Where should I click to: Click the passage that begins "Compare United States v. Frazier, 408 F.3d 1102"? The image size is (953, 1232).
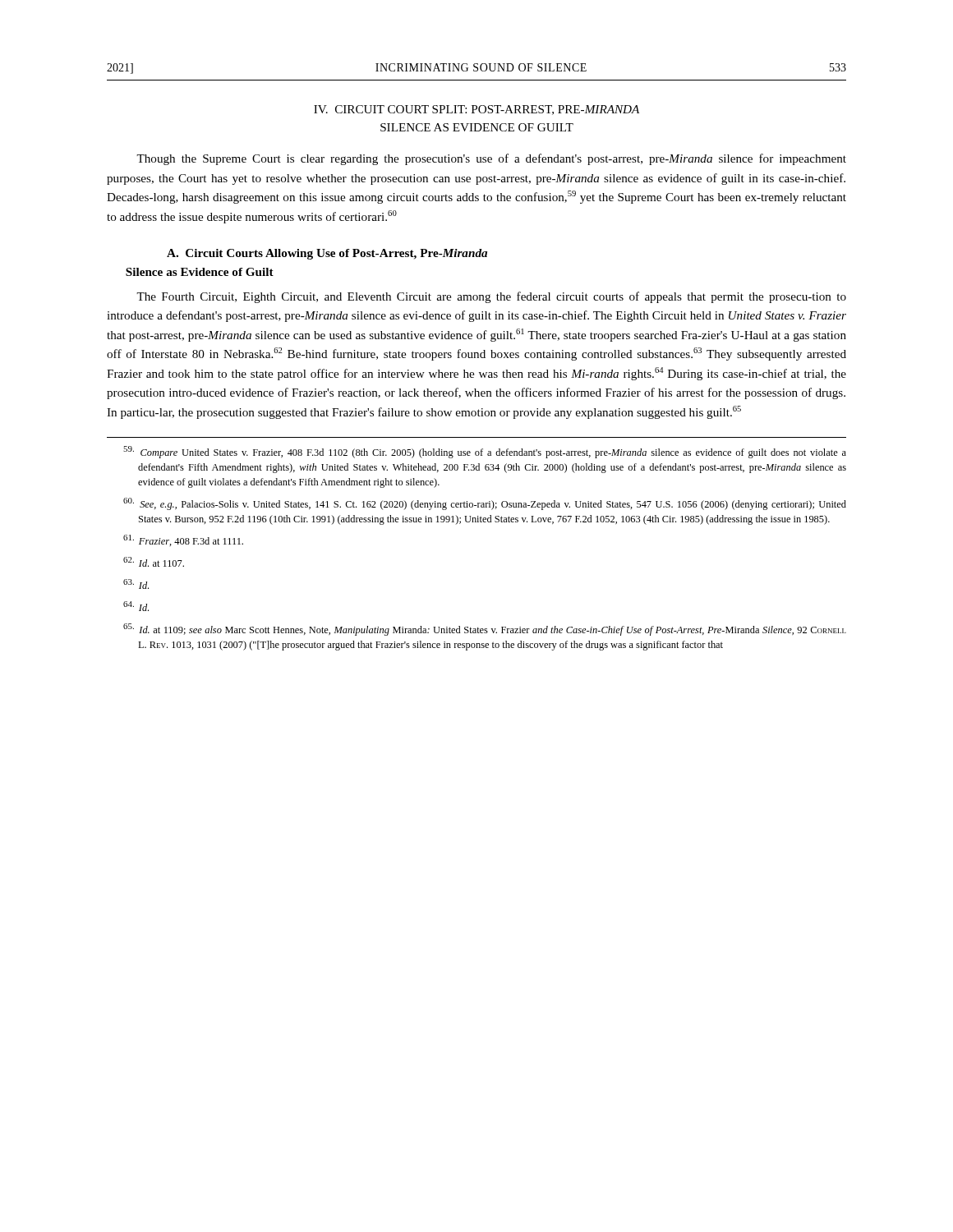click(x=485, y=465)
